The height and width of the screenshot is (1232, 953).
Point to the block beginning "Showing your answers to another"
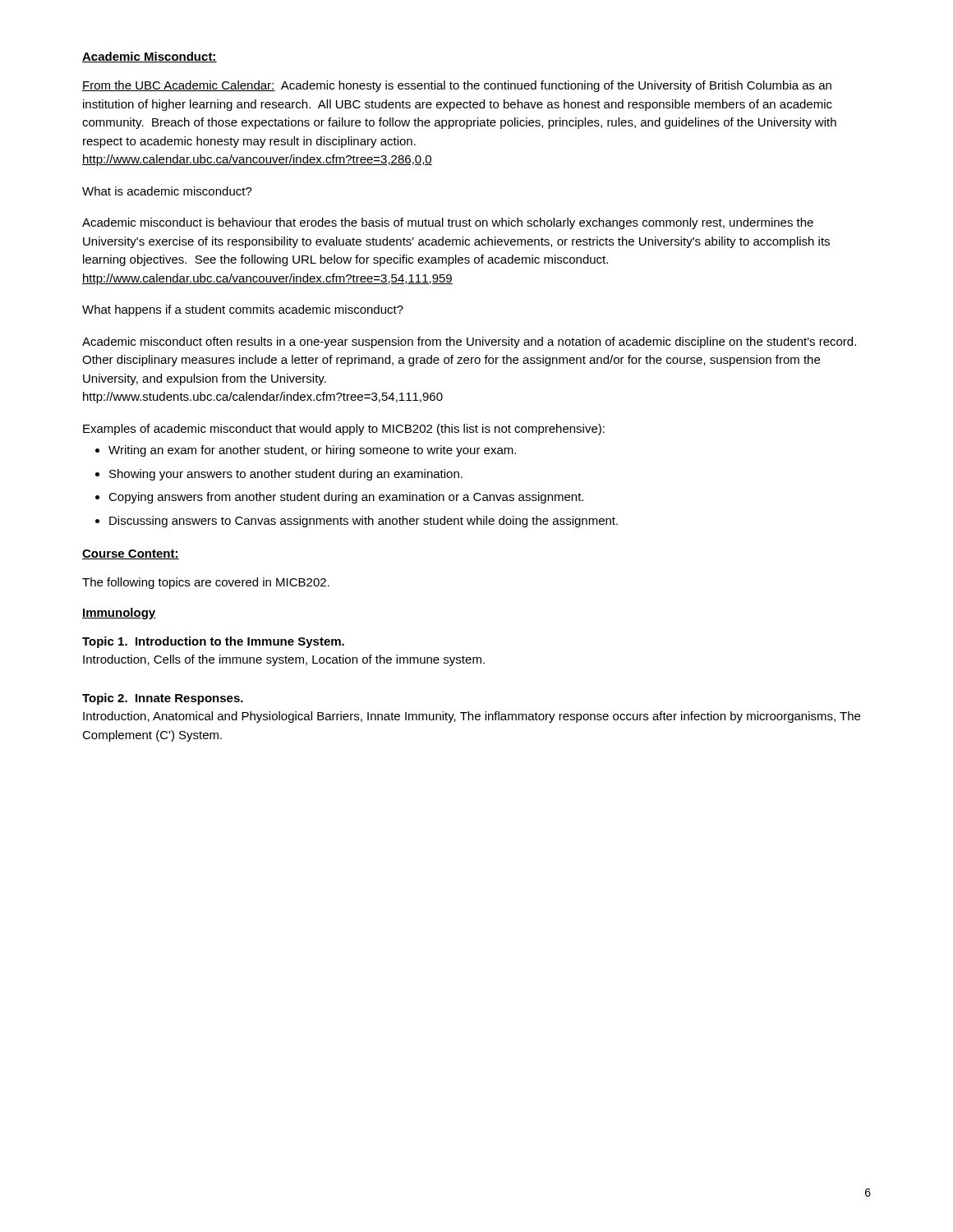pyautogui.click(x=279, y=475)
